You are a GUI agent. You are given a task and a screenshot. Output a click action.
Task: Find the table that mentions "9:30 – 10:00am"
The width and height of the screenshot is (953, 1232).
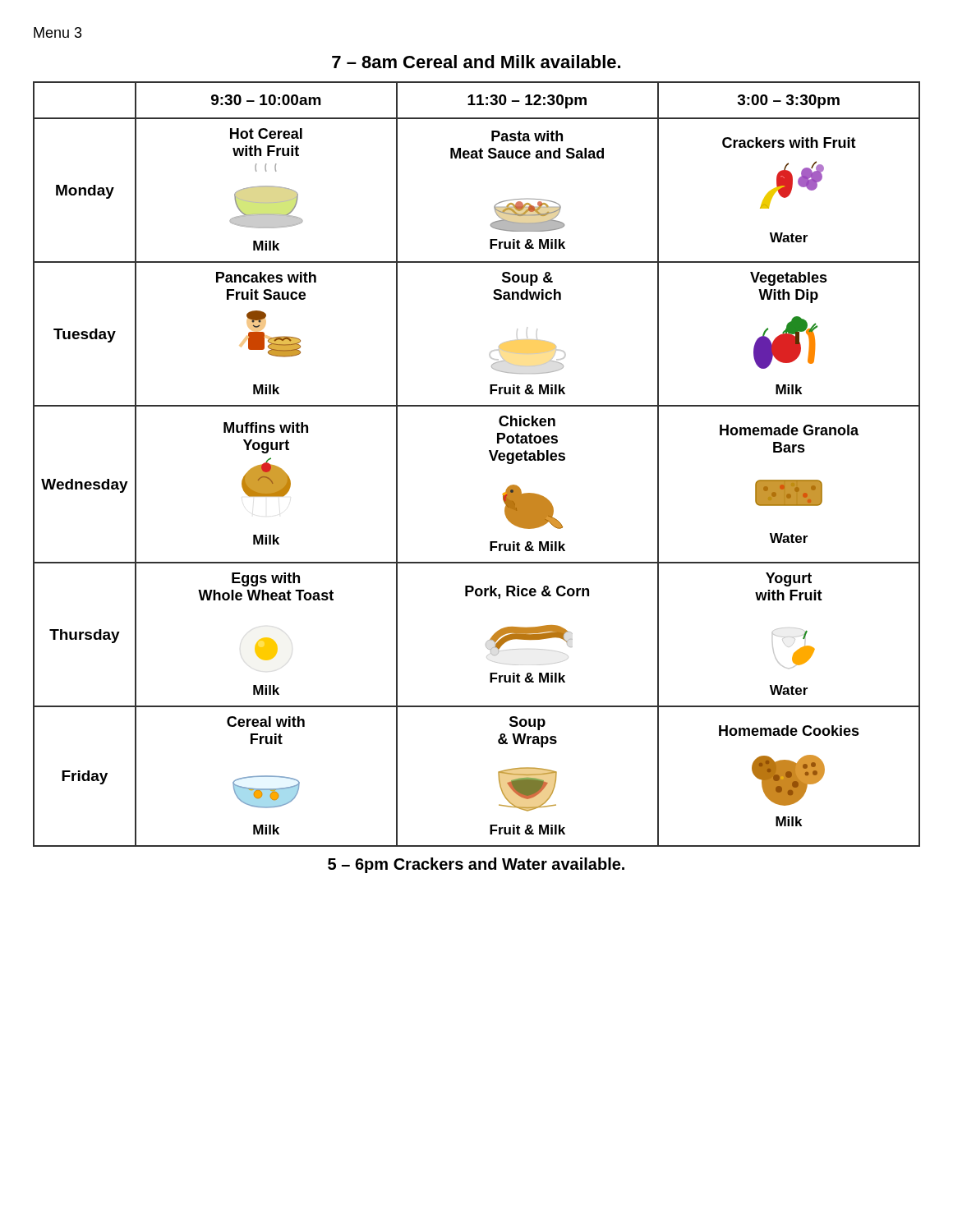(x=476, y=464)
